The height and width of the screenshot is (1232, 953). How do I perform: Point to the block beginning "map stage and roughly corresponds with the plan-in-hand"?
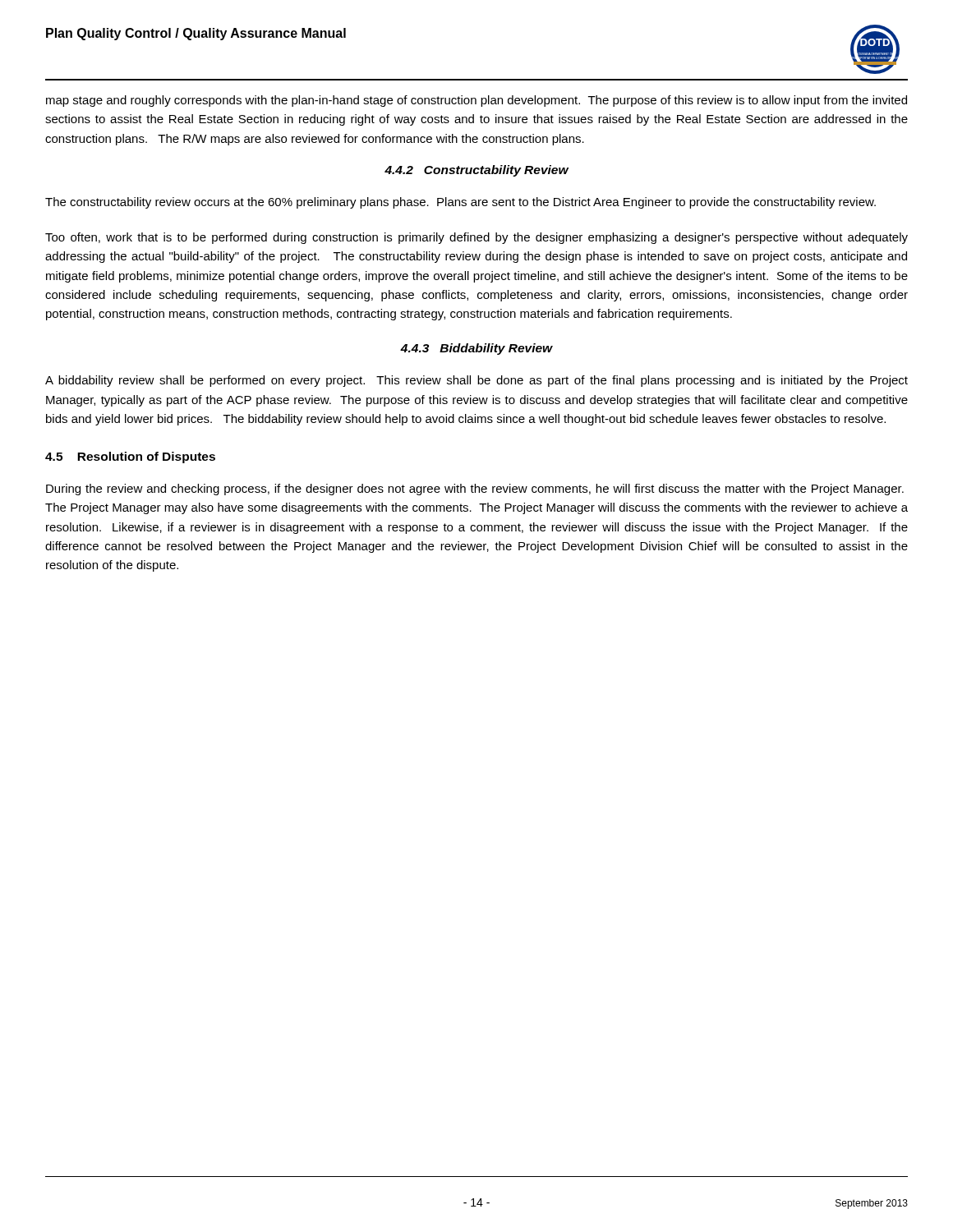pos(476,119)
